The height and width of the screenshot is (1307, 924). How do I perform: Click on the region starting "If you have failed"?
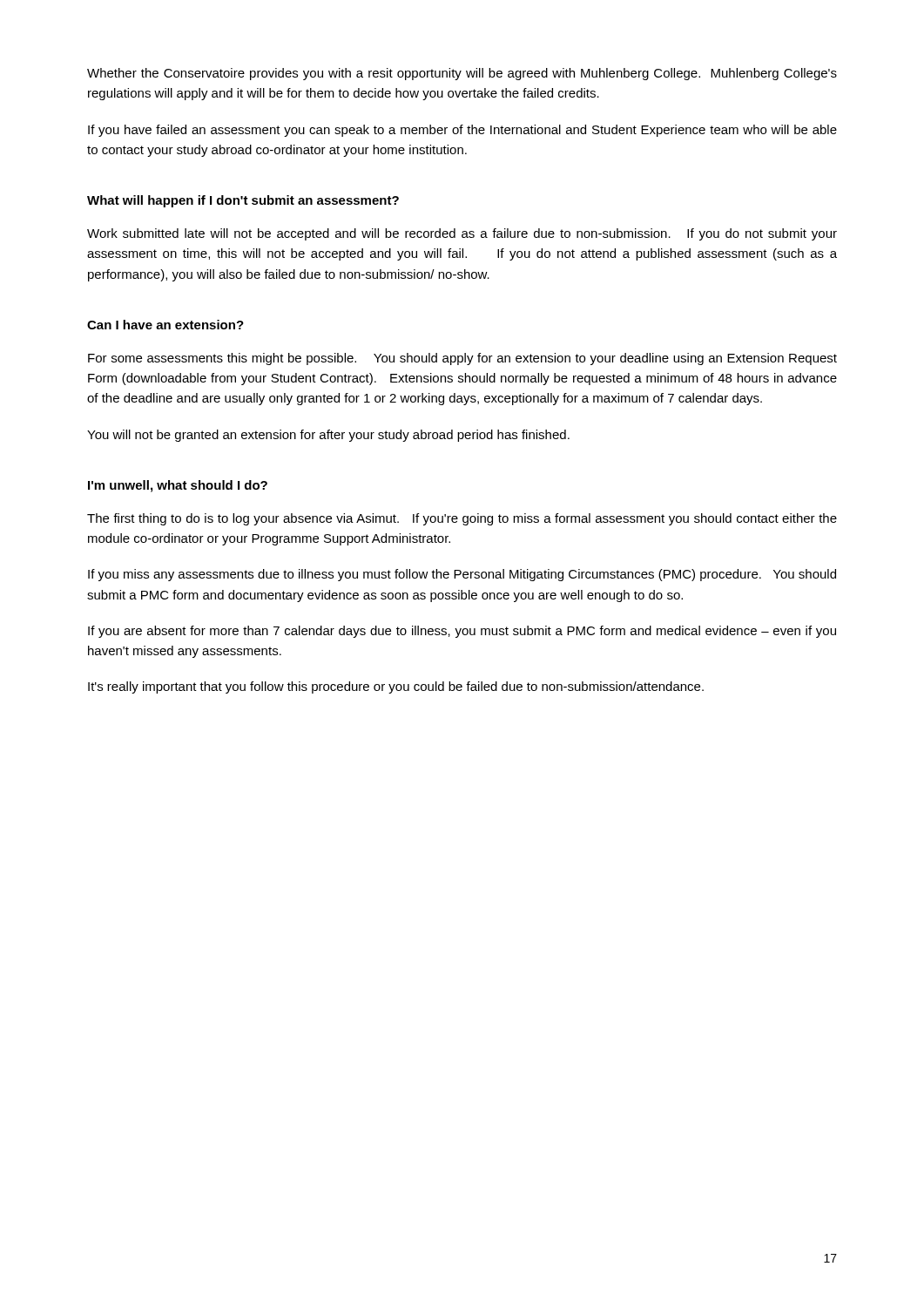tap(462, 139)
